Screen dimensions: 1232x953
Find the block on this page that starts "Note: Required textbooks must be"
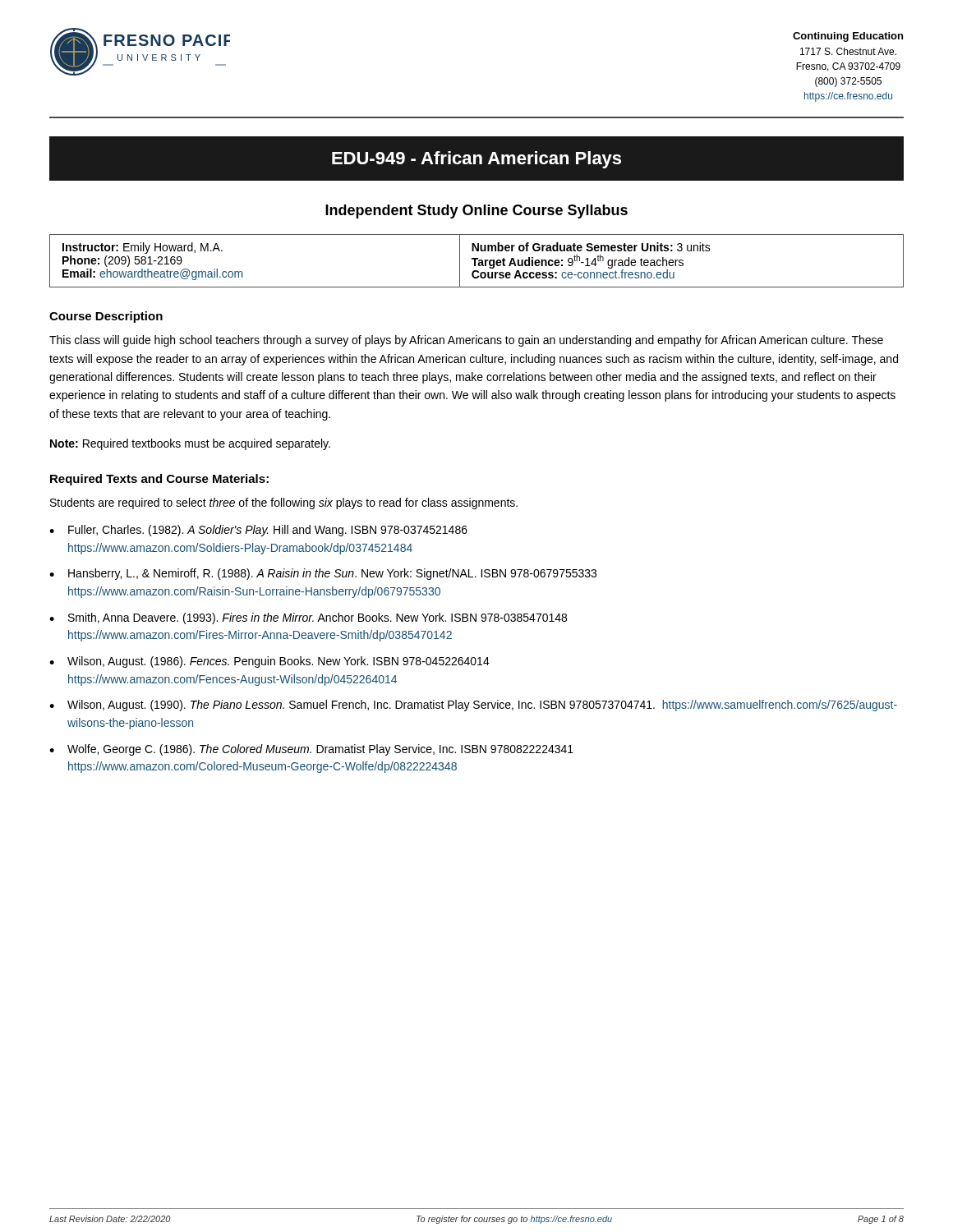[190, 444]
